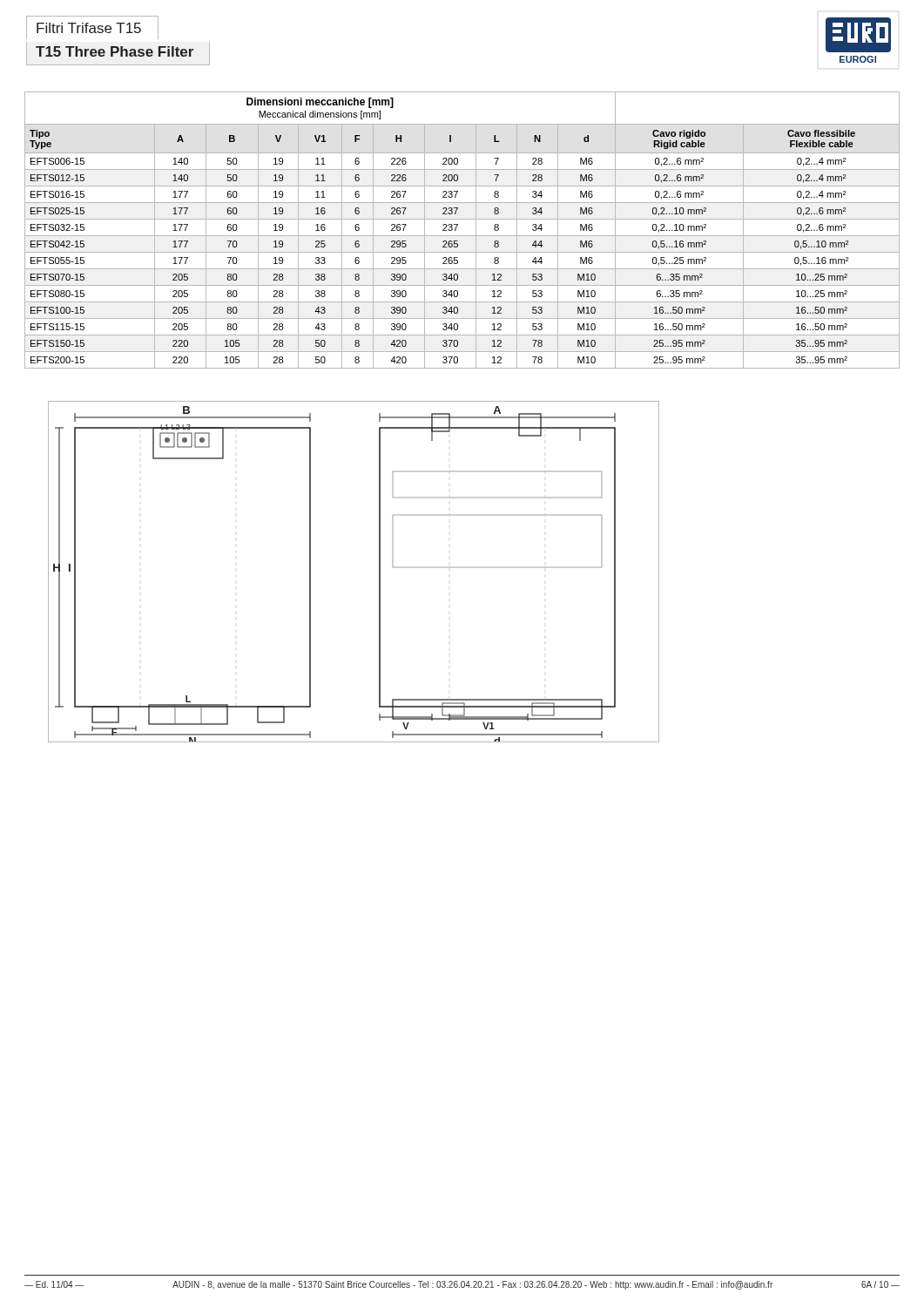Locate the title that says "Filtri Trifase T15"
This screenshot has height=1307, width=924.
(x=89, y=28)
